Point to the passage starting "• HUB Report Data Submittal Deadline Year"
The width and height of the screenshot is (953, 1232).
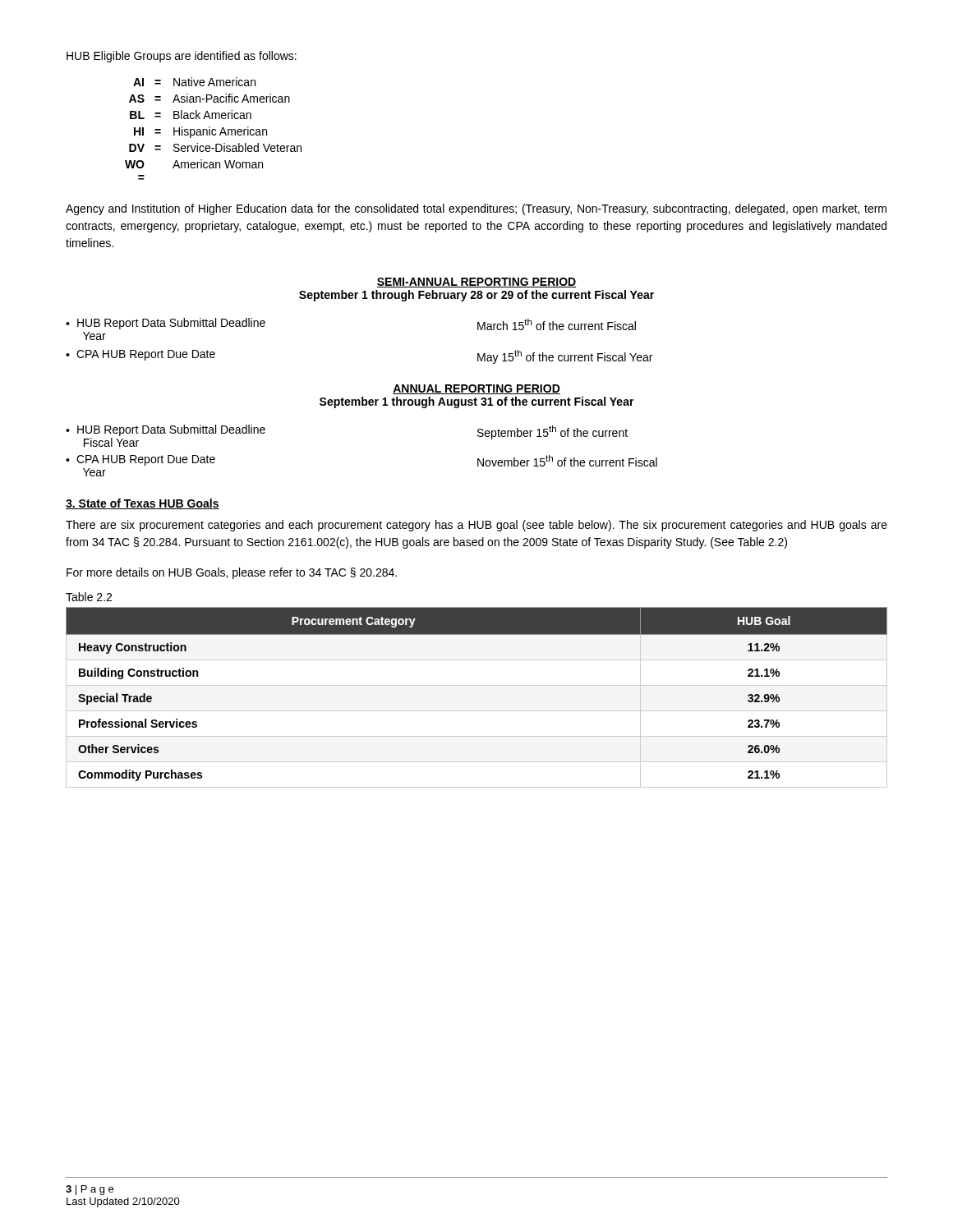476,329
